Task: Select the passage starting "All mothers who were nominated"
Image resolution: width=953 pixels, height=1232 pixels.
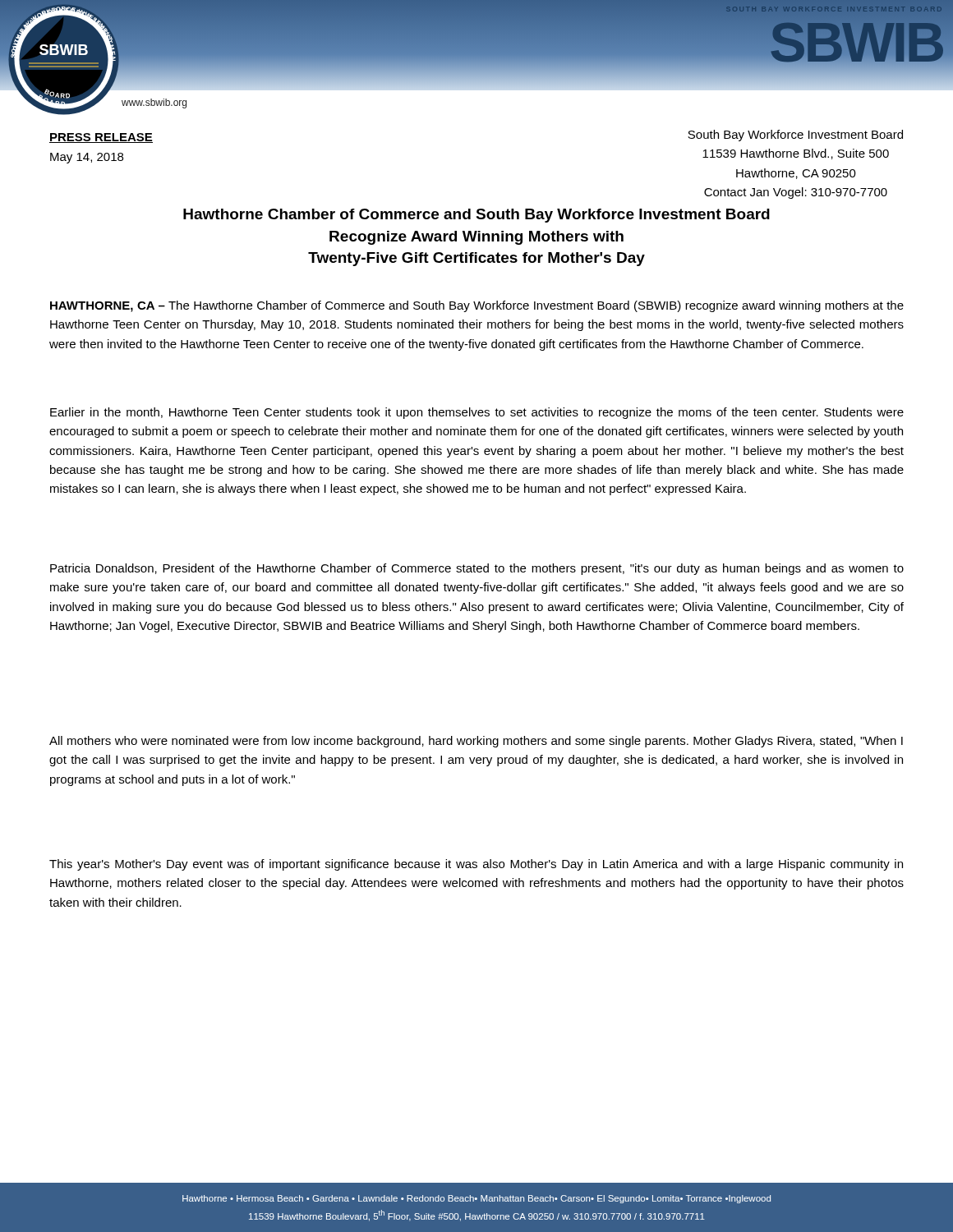Action: pyautogui.click(x=476, y=760)
